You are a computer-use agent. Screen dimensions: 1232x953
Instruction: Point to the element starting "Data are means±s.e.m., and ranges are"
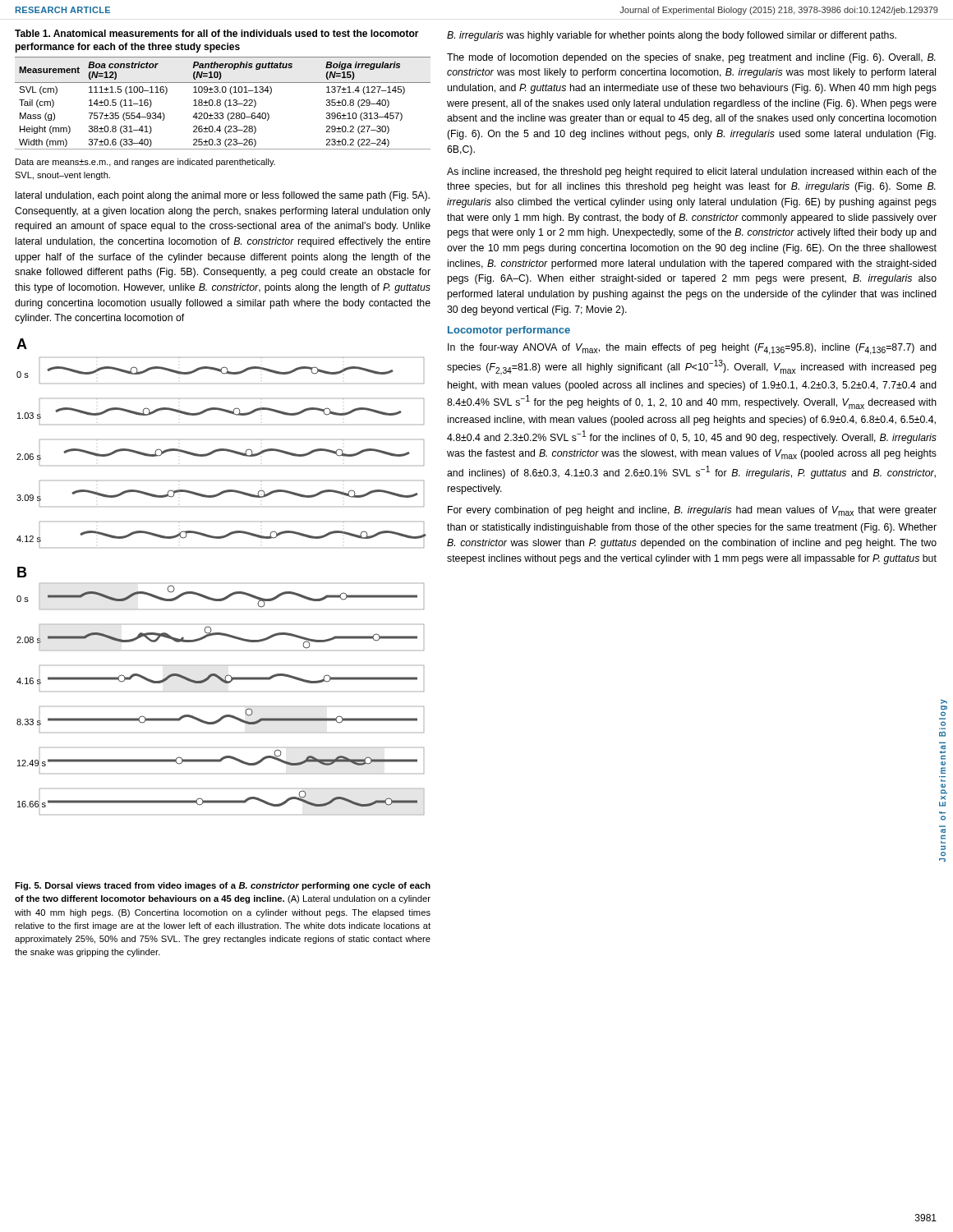tap(145, 168)
